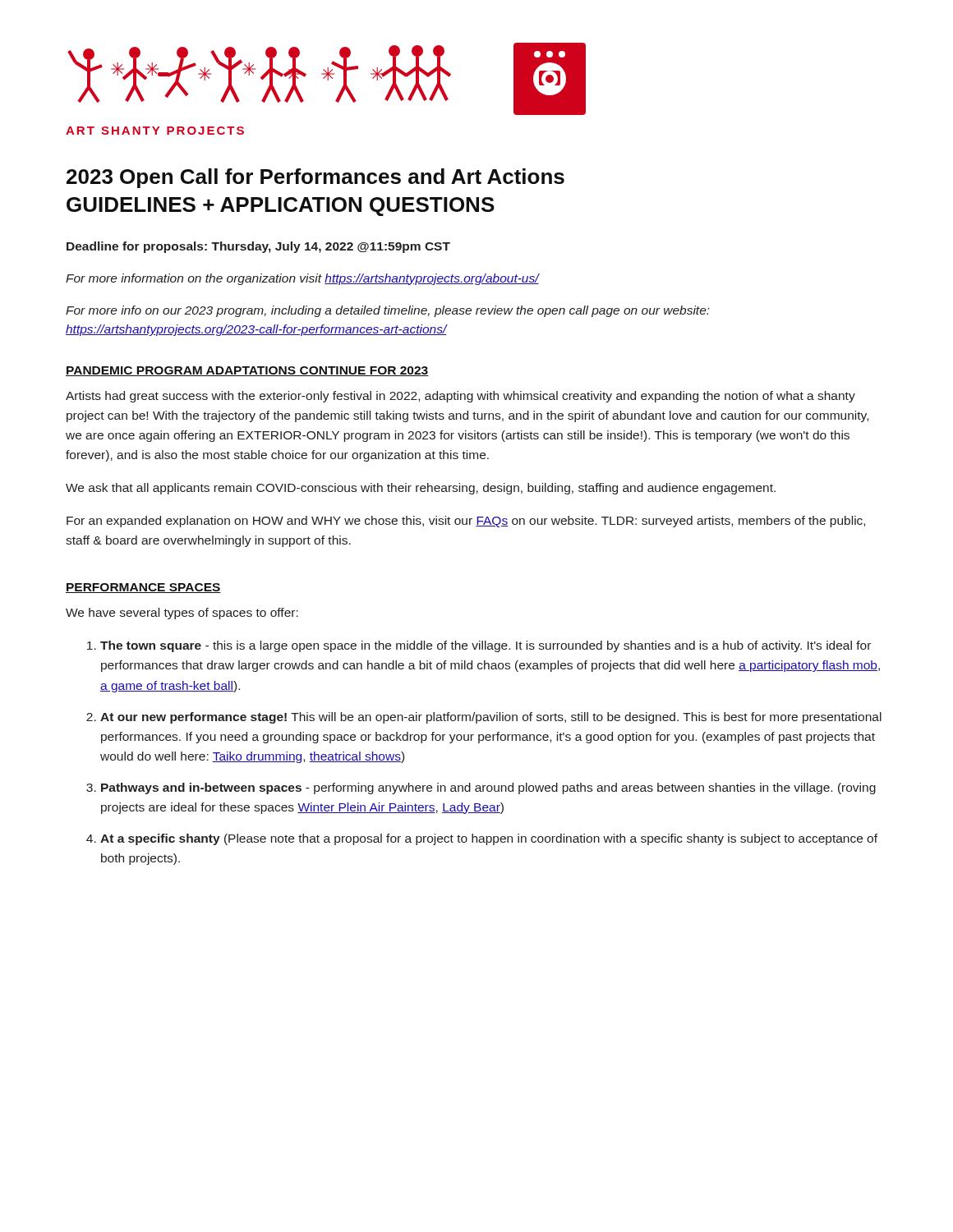
Task: Select the text block with the text "Artists had great success with the exterior-only"
Action: 468,425
